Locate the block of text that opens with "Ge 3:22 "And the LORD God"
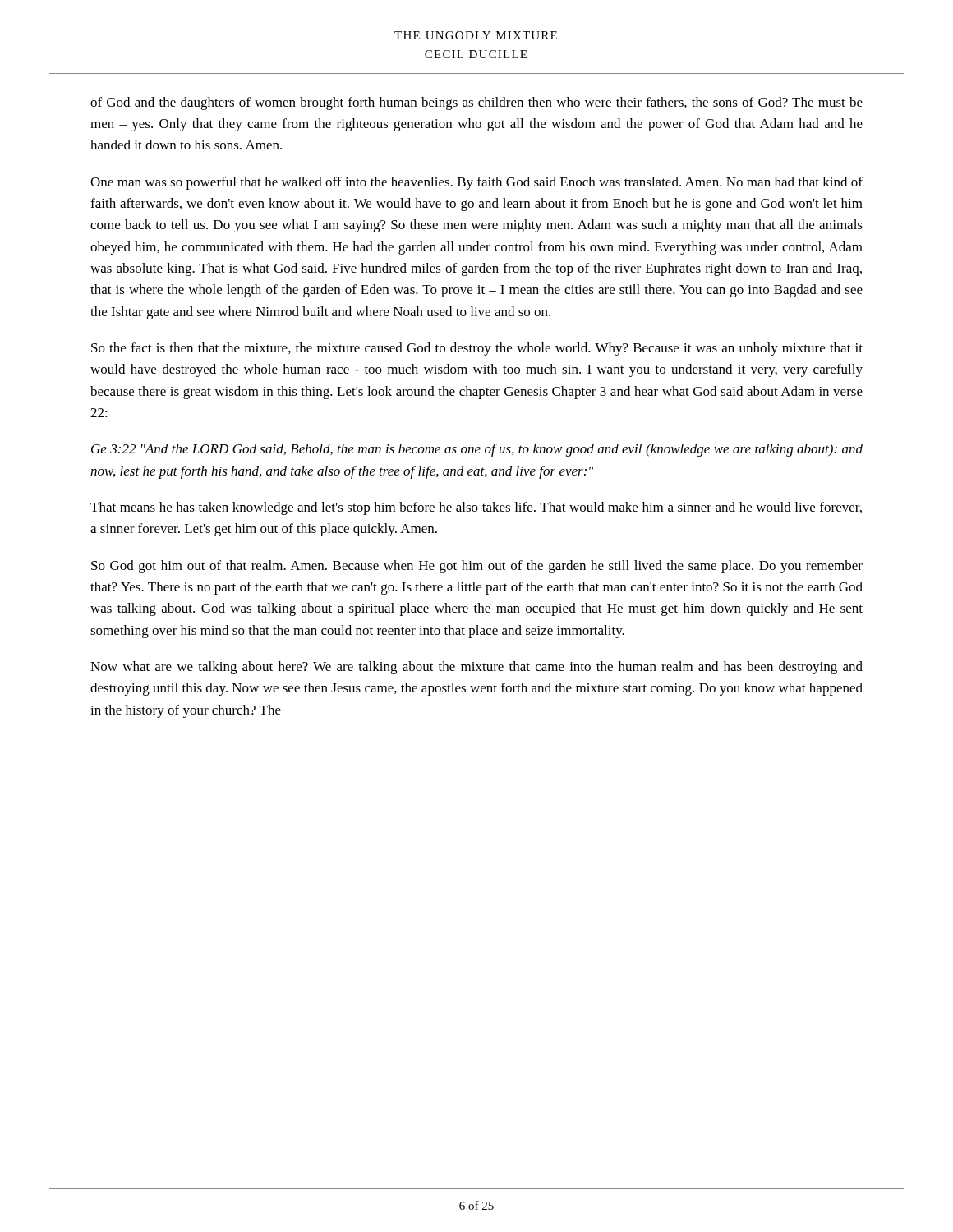Viewport: 953px width, 1232px height. point(476,460)
